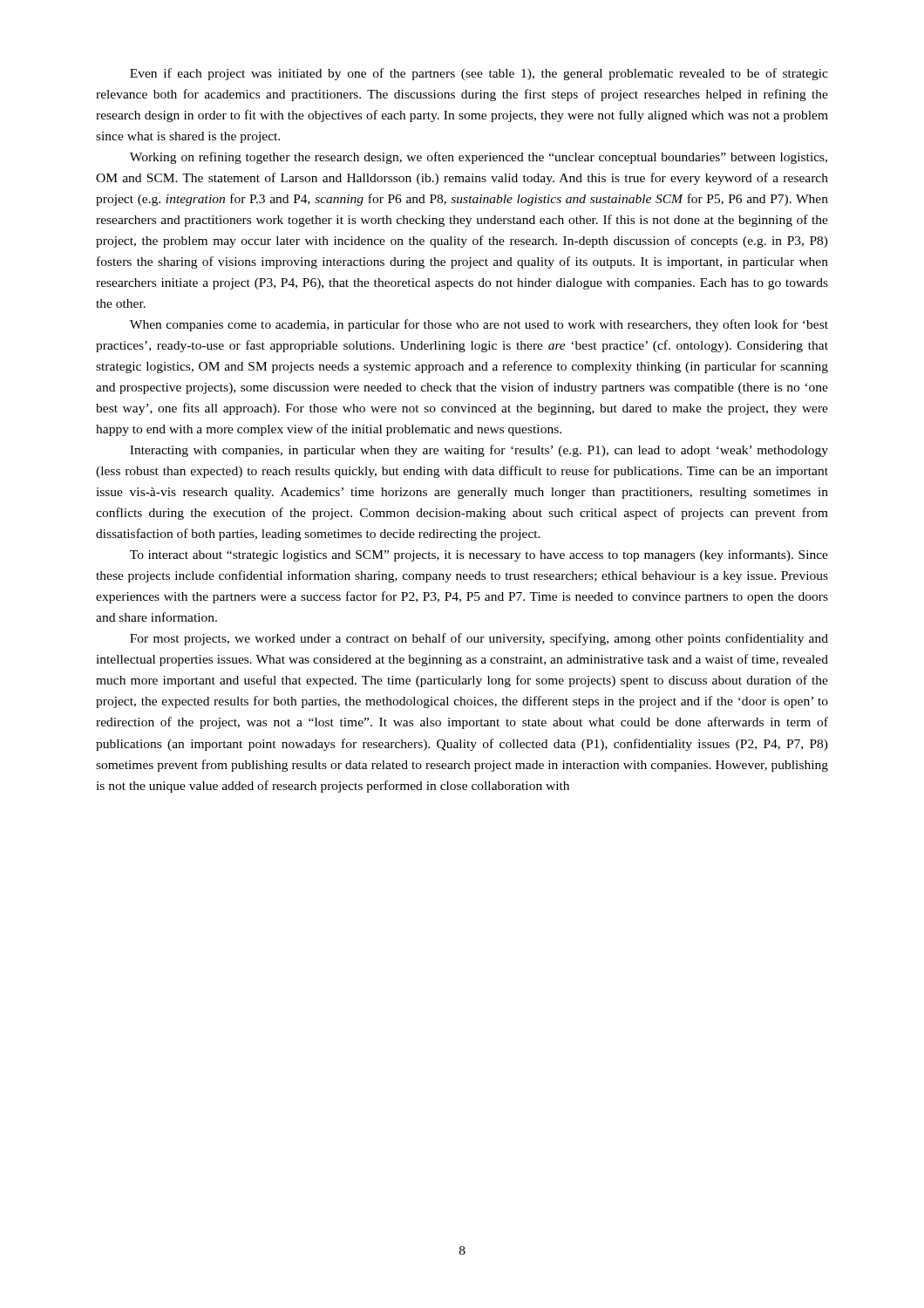Screen dimensions: 1308x924
Task: Select the text block starting "Even if each"
Action: [x=462, y=429]
